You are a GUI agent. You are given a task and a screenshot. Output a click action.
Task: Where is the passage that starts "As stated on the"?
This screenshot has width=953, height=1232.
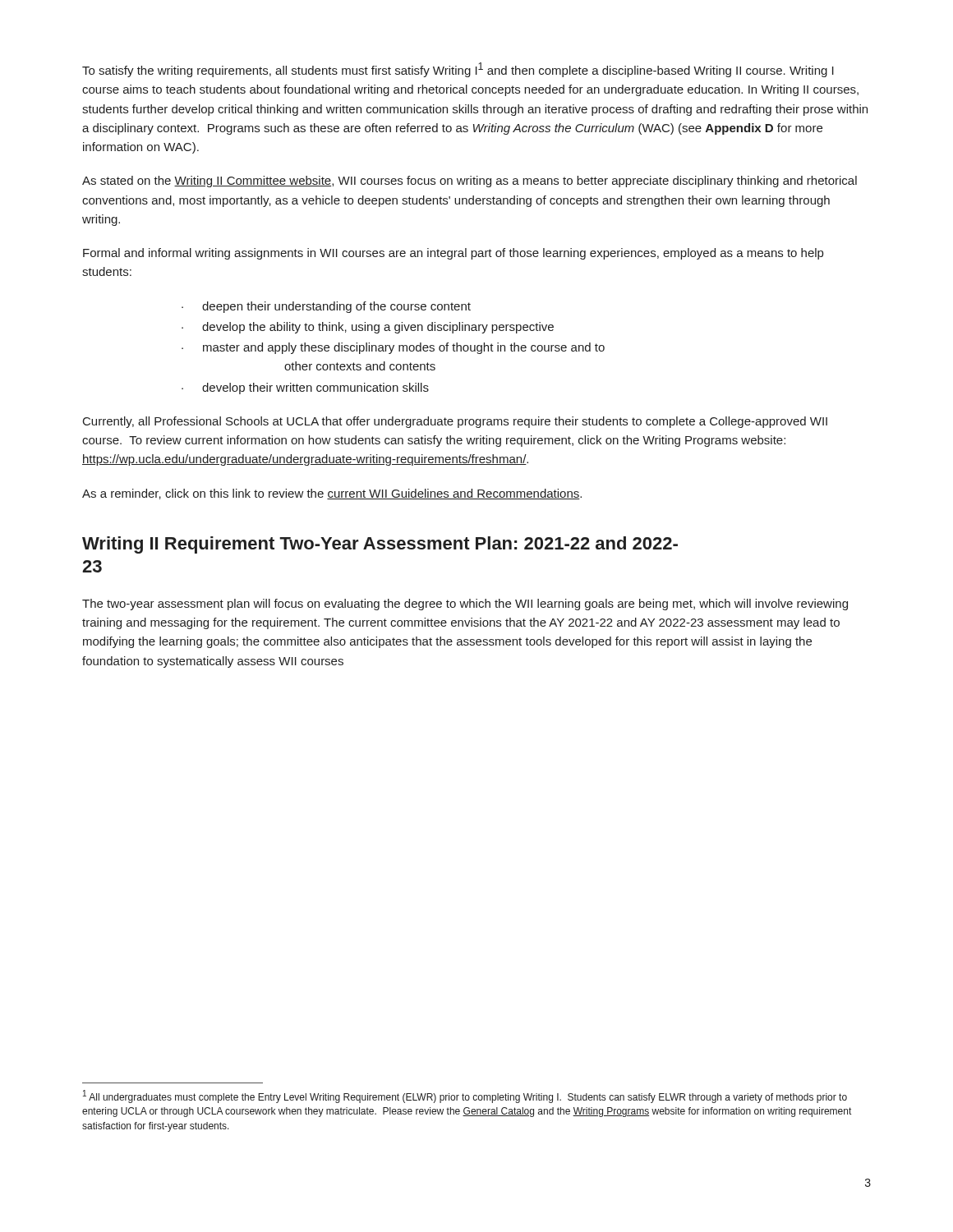pos(470,200)
